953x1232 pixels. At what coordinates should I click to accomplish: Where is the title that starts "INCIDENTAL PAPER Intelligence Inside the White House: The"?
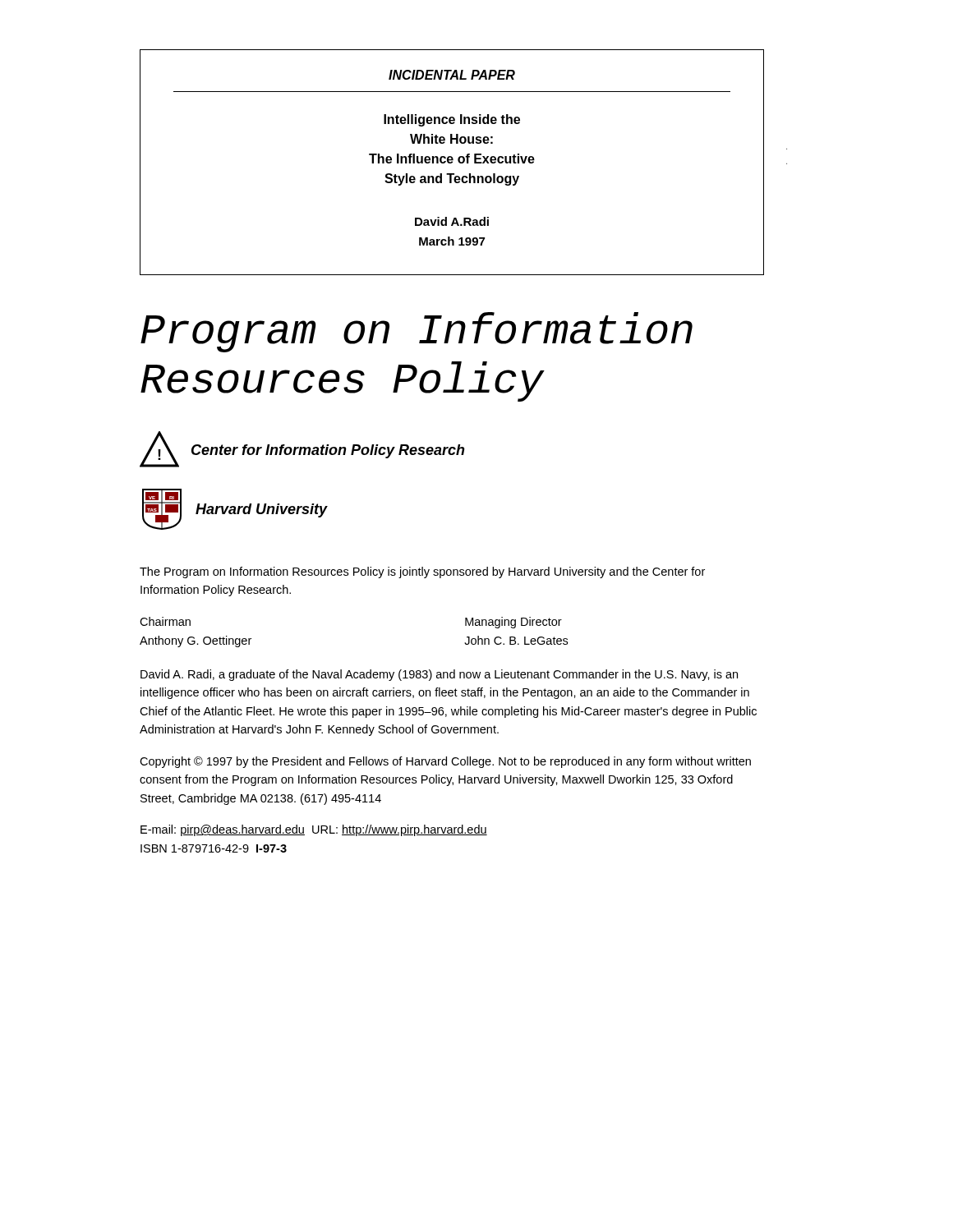coord(469,160)
